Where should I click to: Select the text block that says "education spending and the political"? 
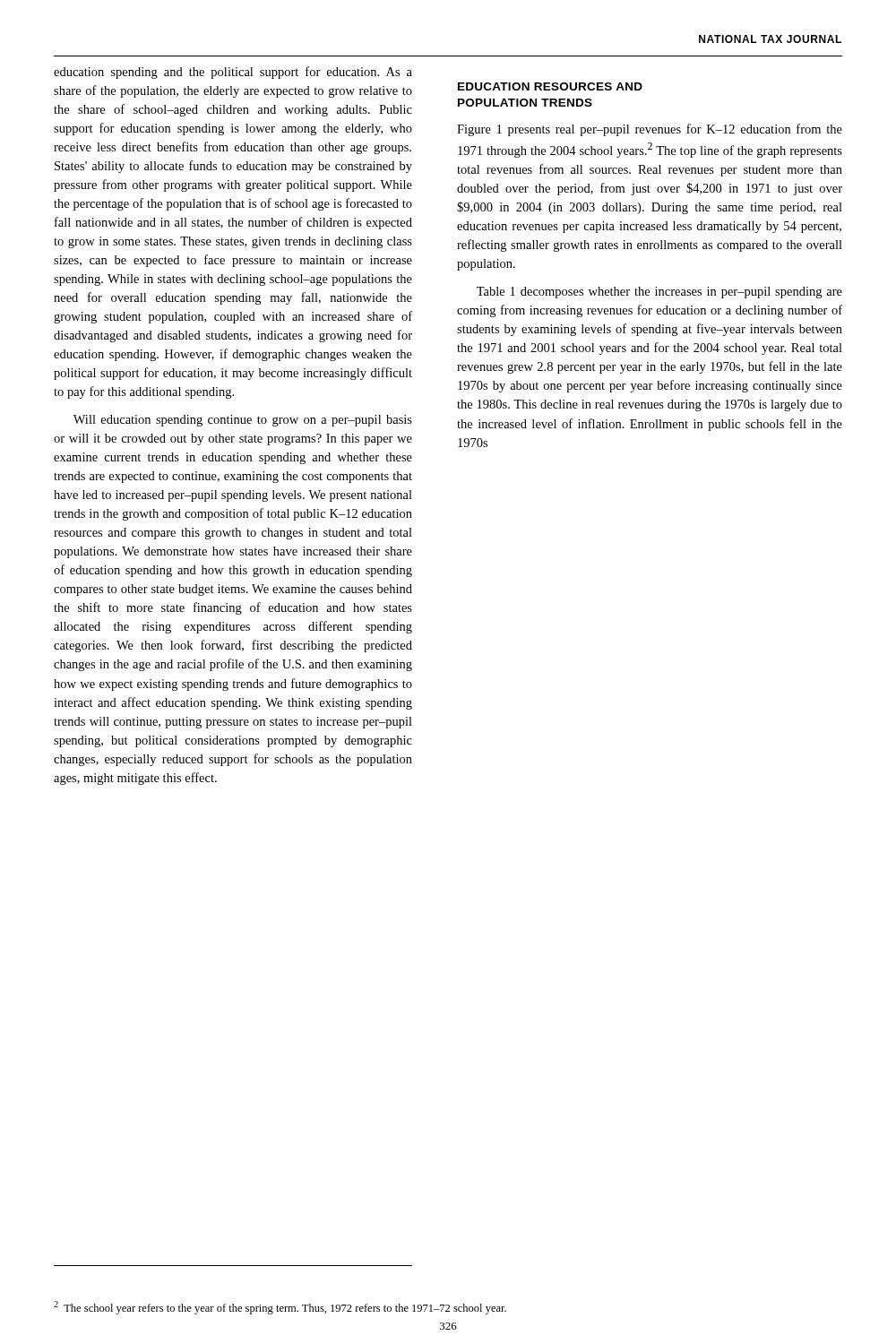233,425
